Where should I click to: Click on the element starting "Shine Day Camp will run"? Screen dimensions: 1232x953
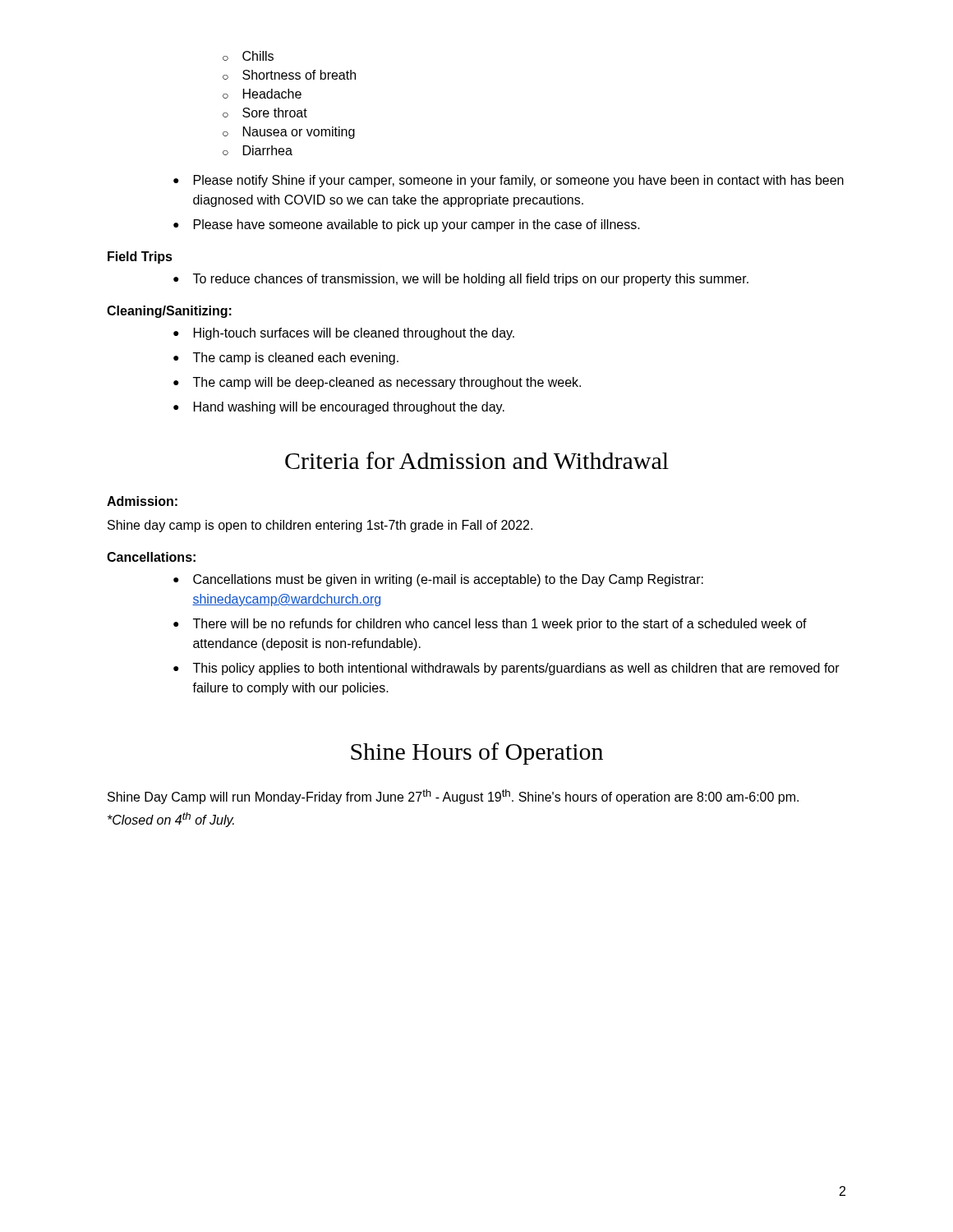click(x=453, y=807)
